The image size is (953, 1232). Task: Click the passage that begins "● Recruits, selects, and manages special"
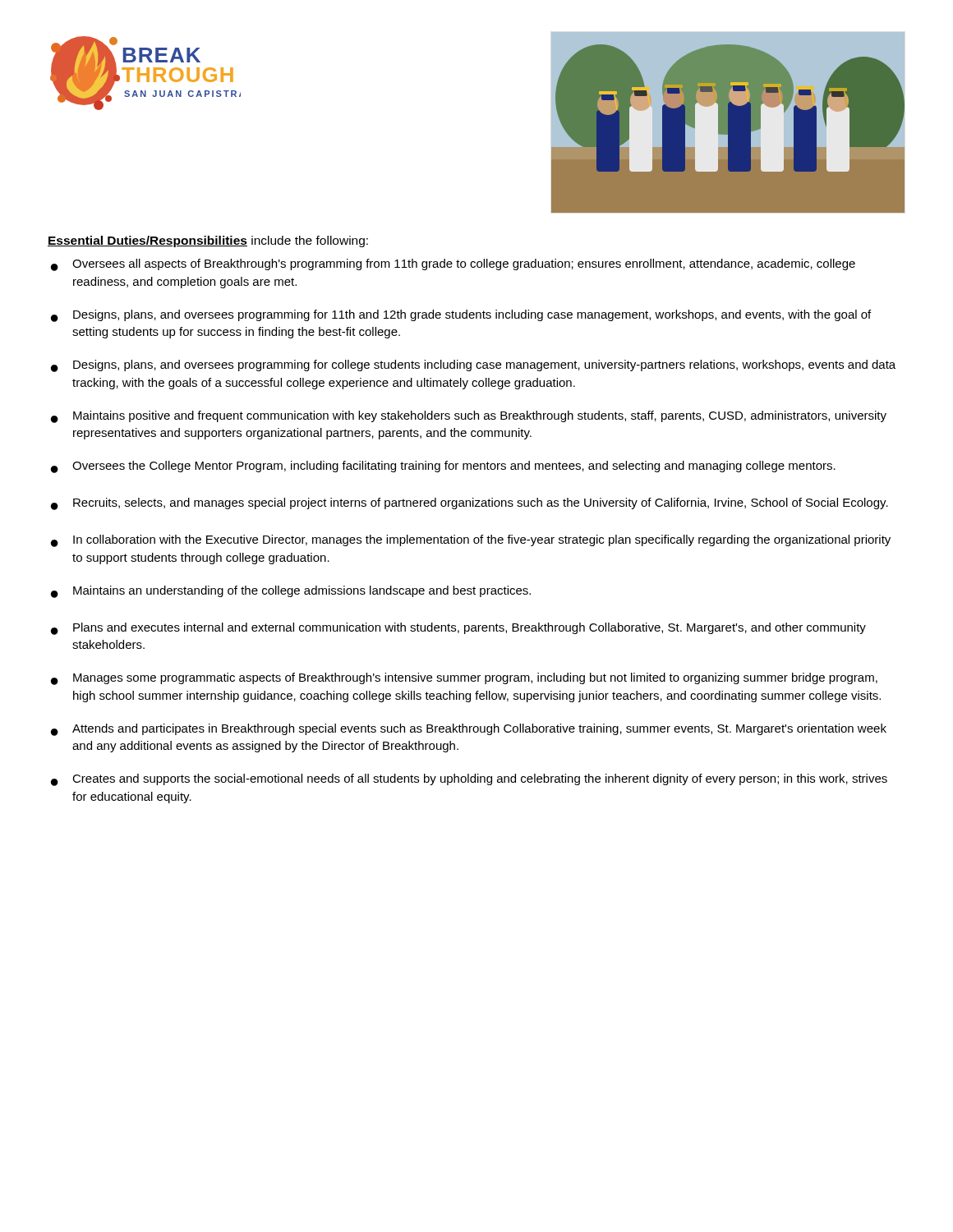click(x=476, y=505)
